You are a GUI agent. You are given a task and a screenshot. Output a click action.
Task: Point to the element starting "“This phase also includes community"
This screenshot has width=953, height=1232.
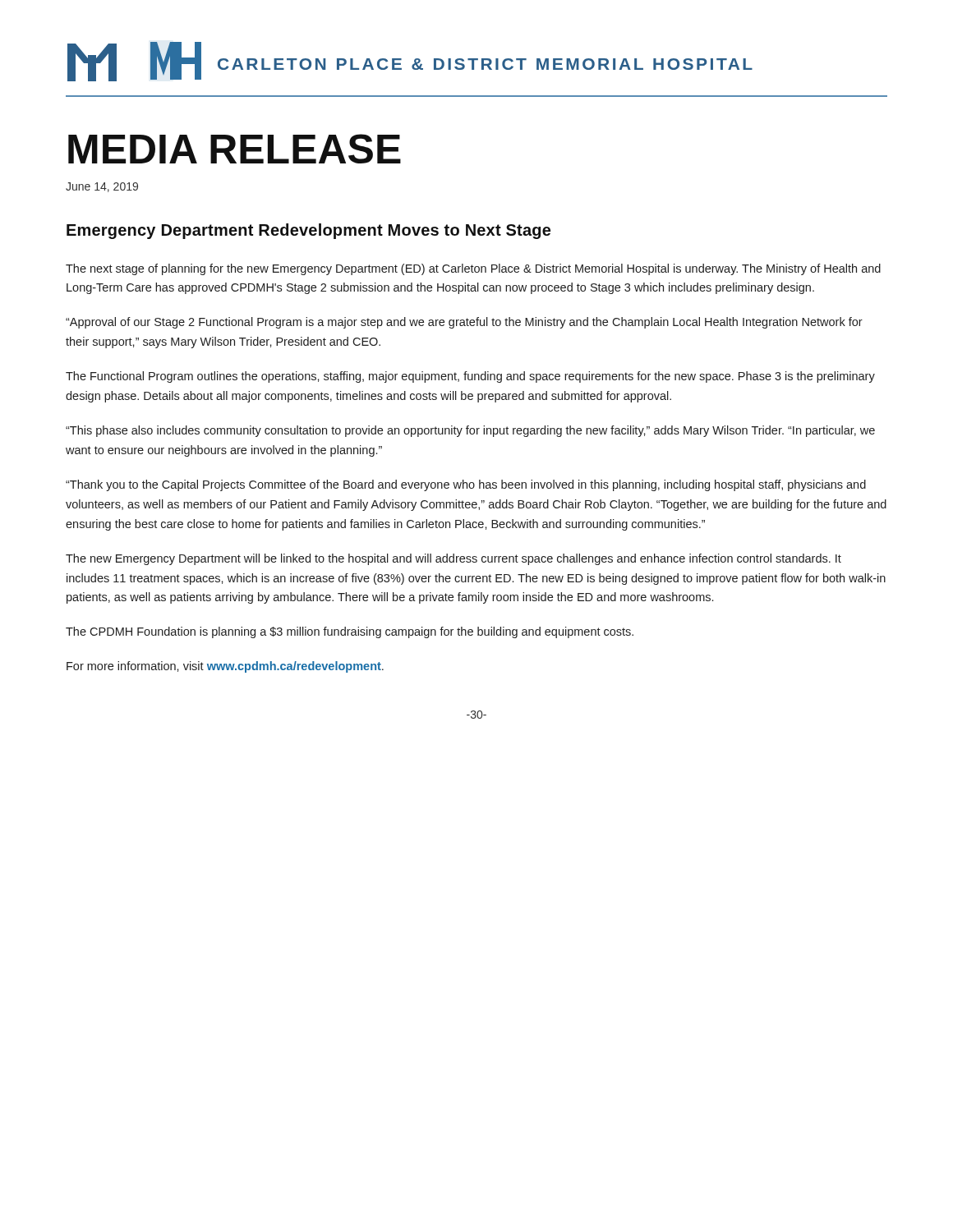point(471,440)
